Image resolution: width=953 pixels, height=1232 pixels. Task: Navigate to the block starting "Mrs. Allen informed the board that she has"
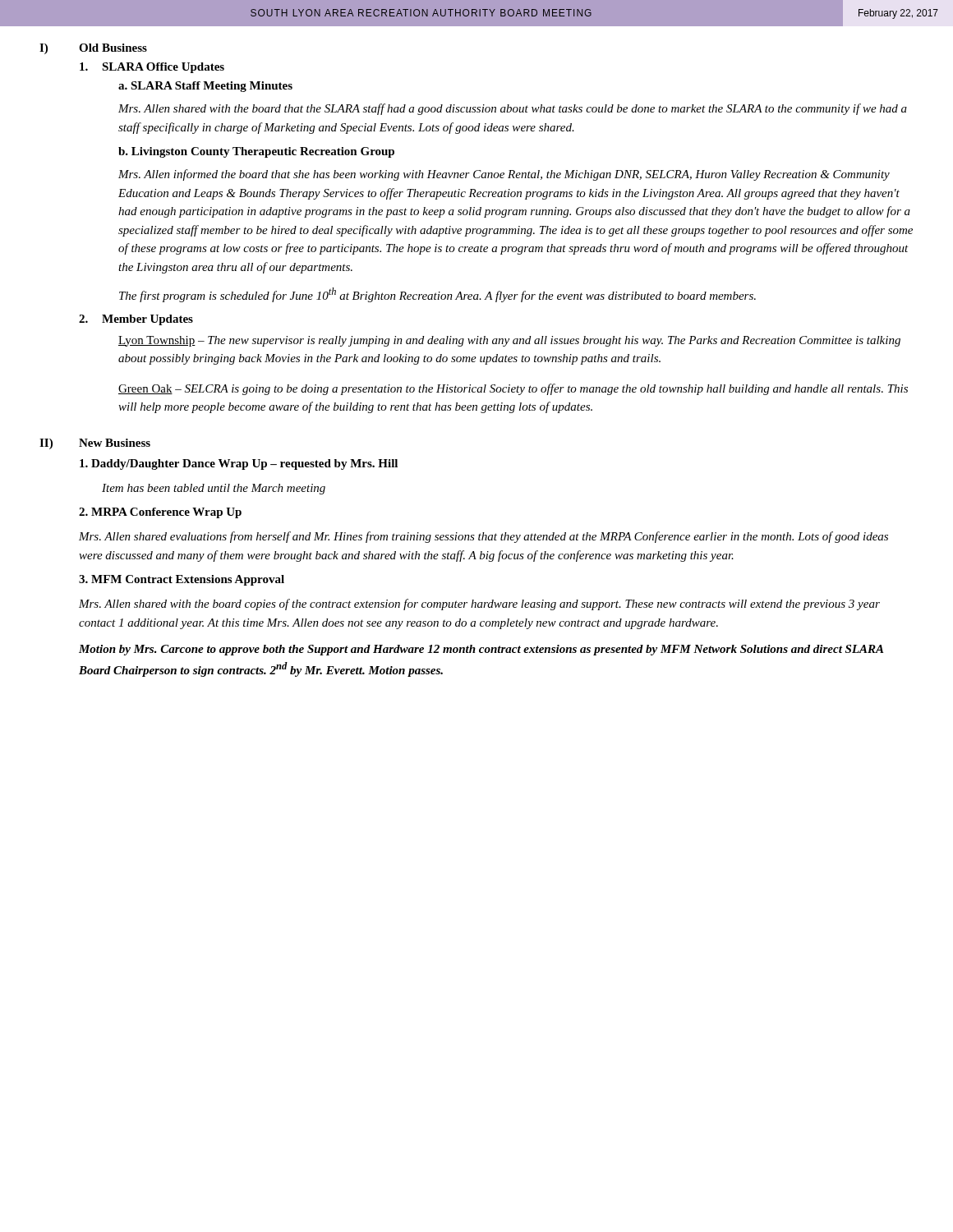516,220
